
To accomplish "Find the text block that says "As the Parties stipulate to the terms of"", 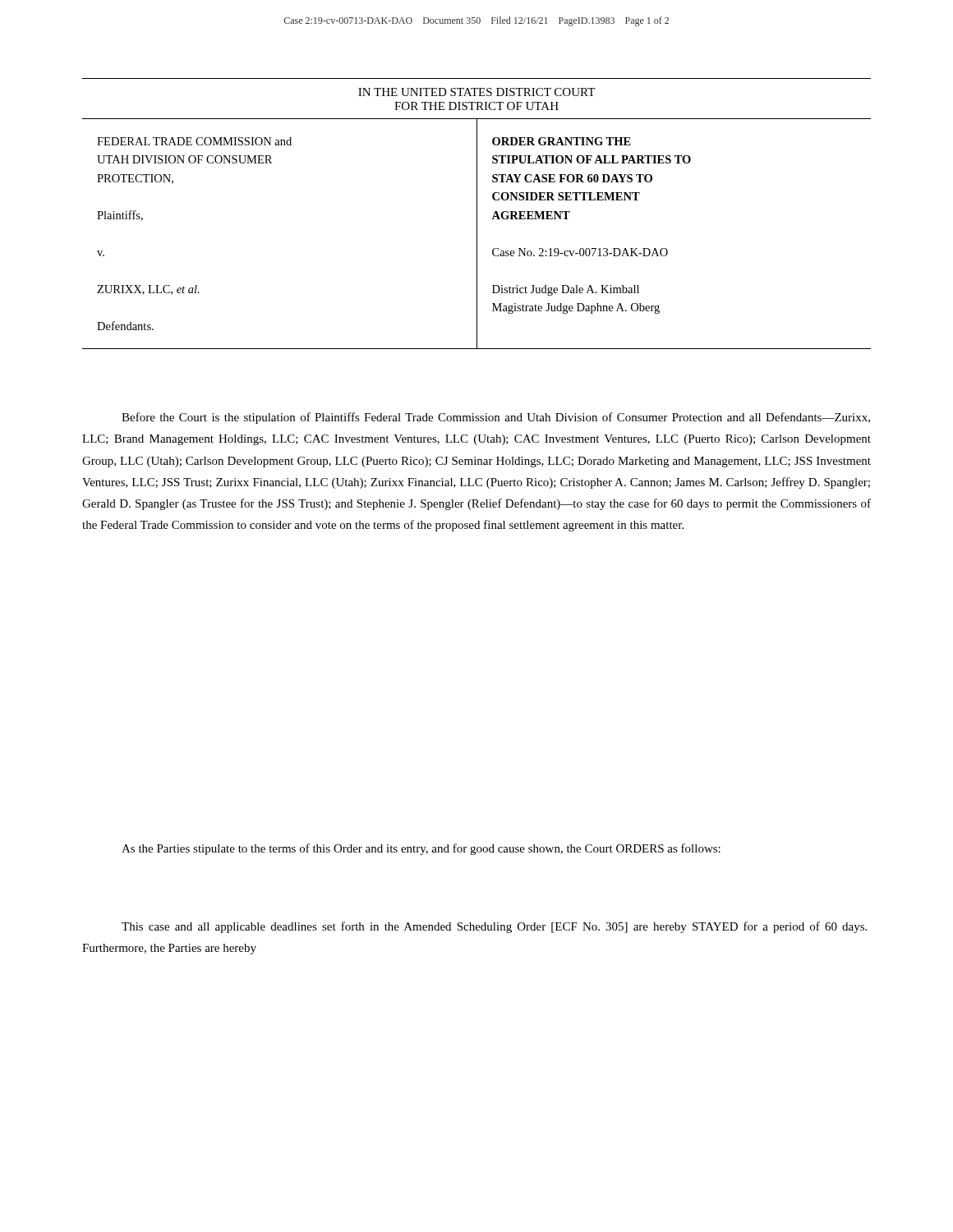I will pos(421,848).
